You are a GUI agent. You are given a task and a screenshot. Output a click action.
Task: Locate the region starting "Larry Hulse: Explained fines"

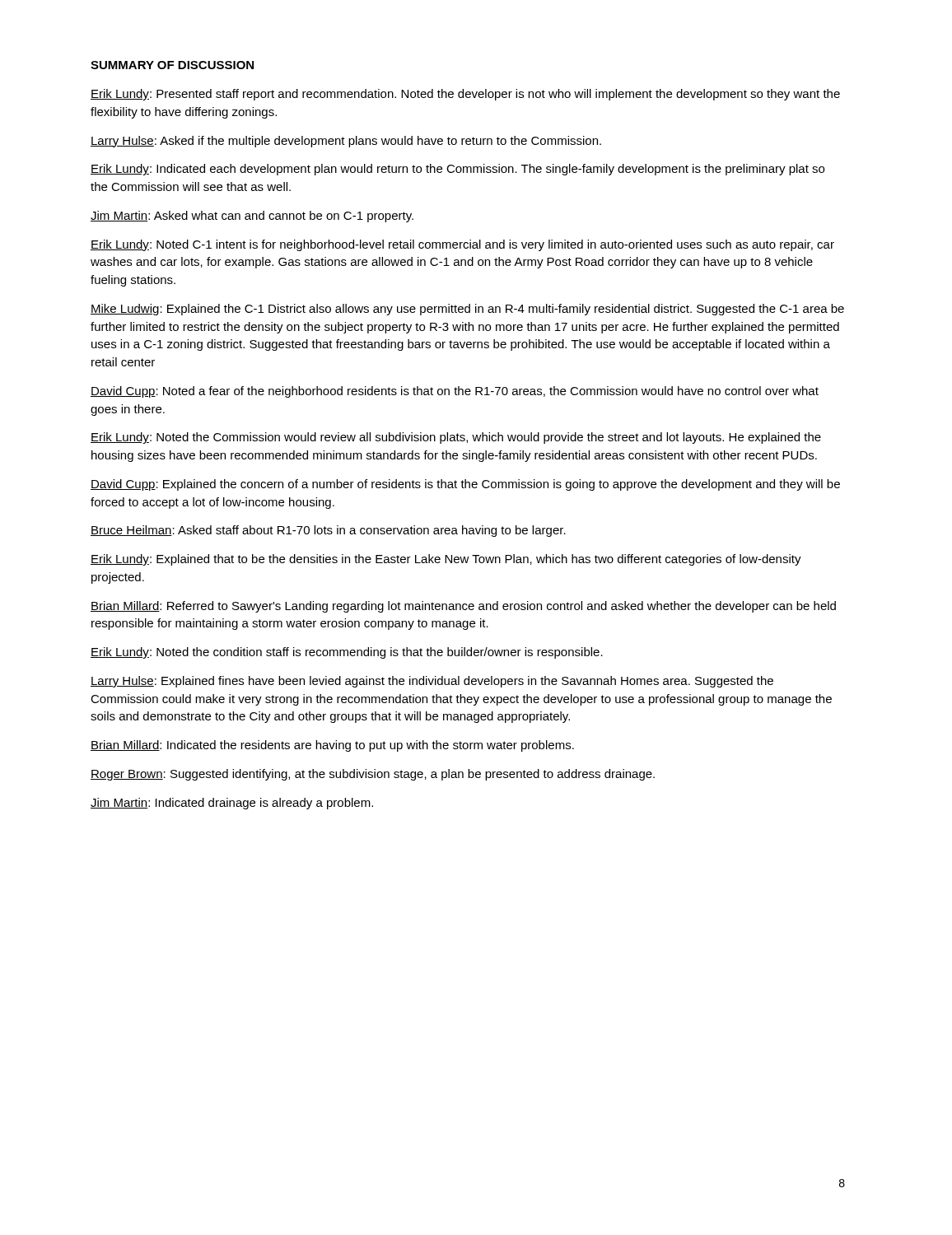(461, 698)
